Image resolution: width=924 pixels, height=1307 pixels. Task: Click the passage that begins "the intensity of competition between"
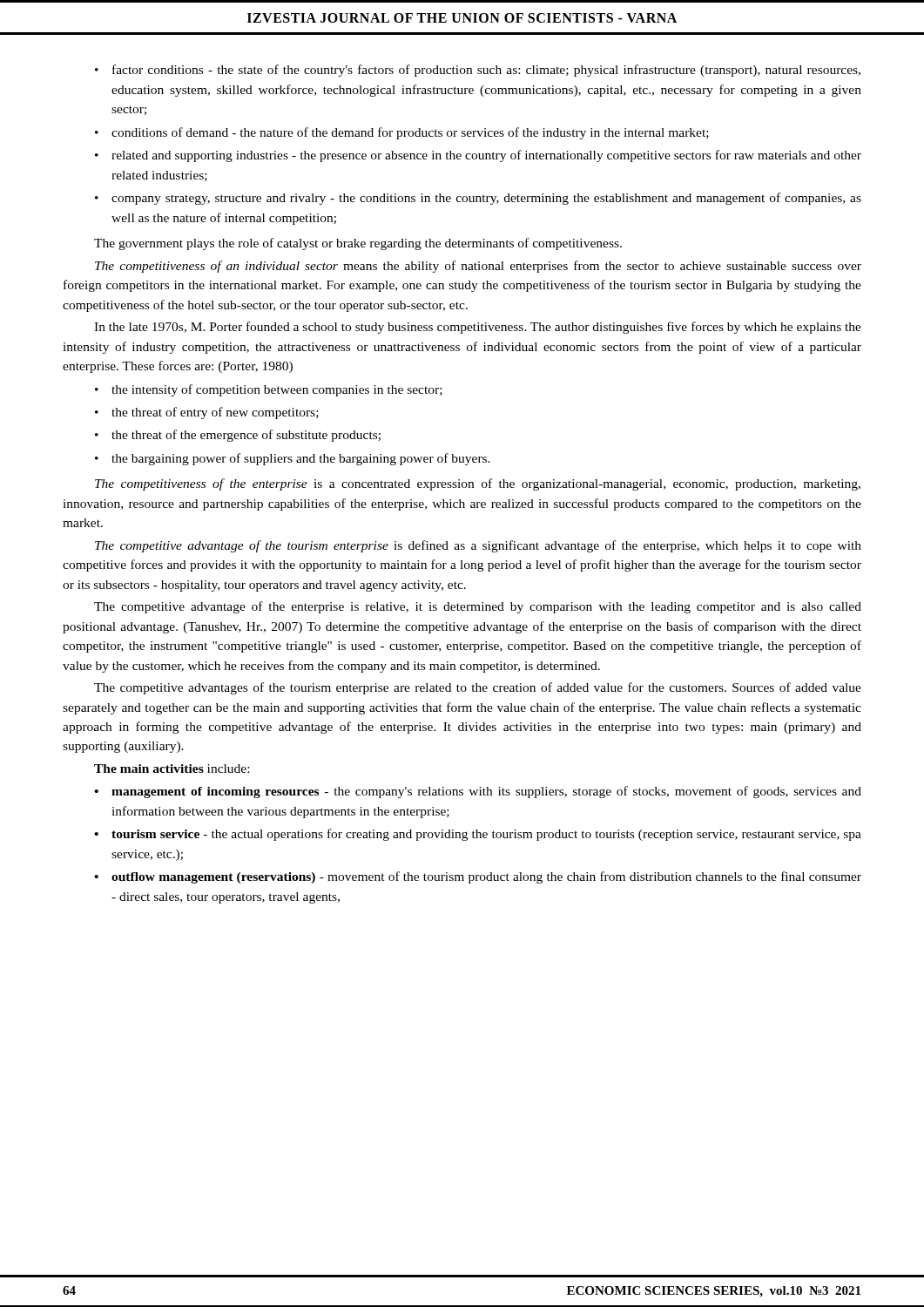tap(269, 390)
